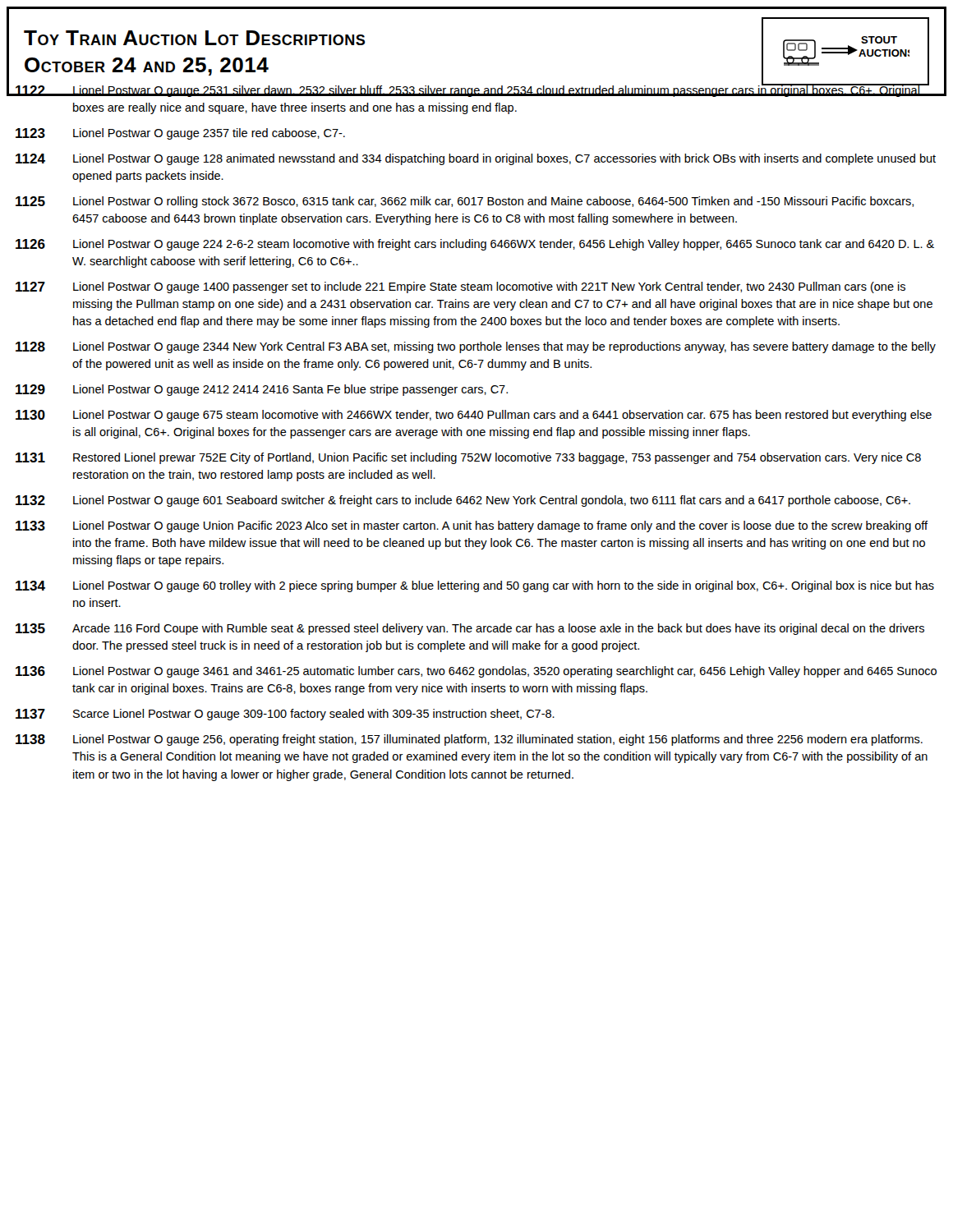Screen dimensions: 1232x953
Task: Click on the element starting "1127 Lionel Postwar"
Action: (x=476, y=304)
